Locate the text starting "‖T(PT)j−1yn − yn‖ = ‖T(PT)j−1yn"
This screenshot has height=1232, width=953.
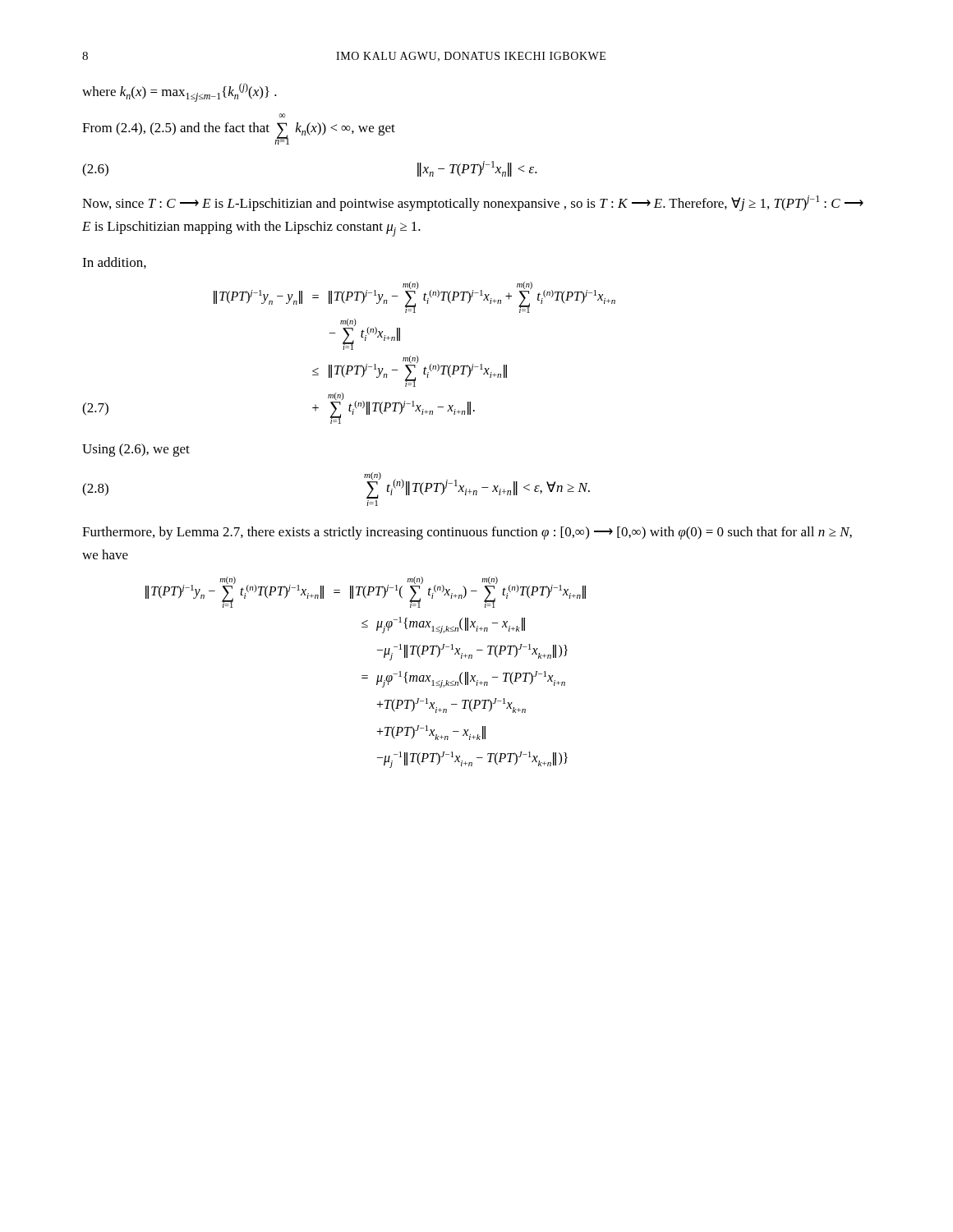pyautogui.click(x=476, y=353)
